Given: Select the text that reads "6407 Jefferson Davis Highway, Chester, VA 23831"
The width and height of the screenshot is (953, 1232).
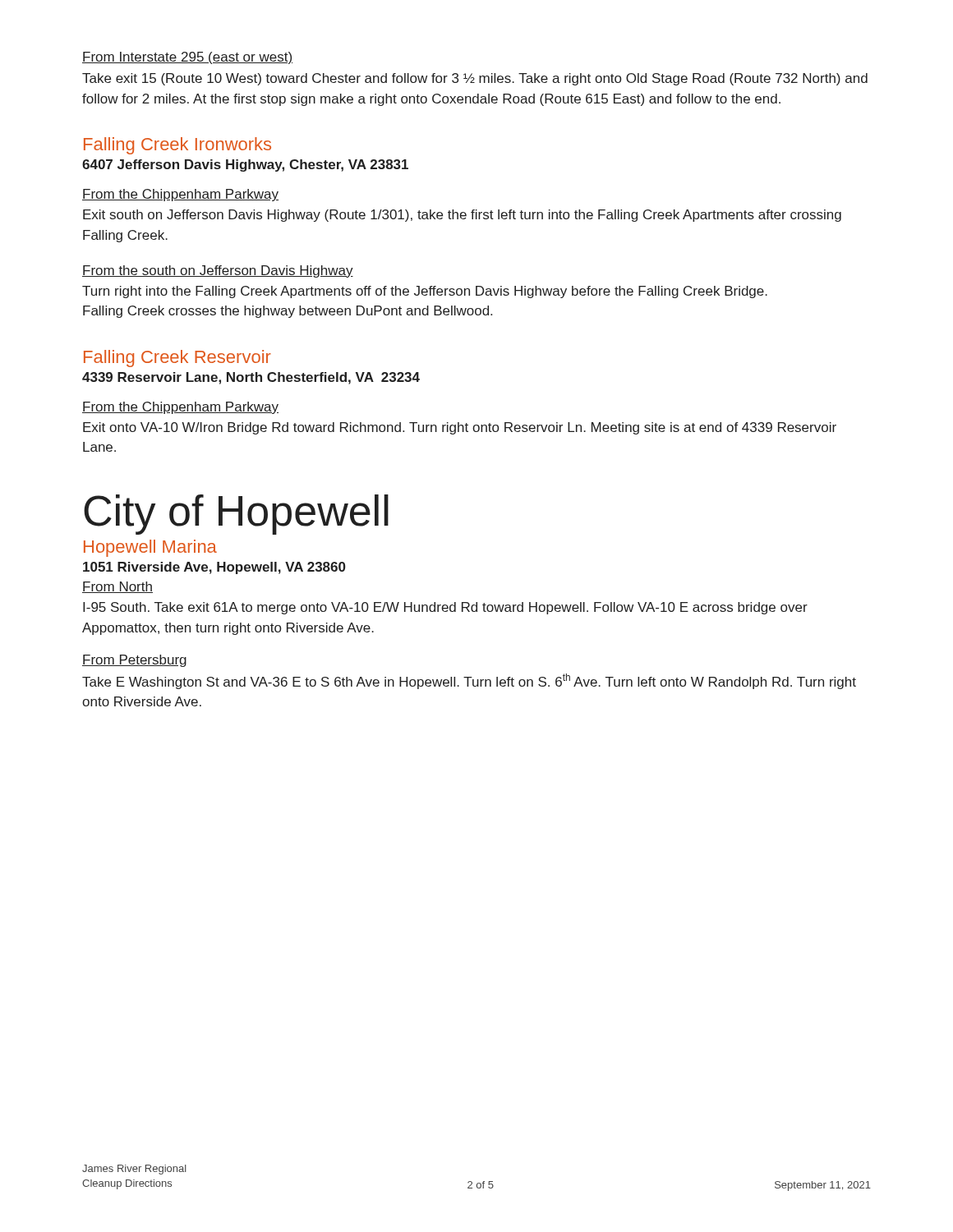Looking at the screenshot, I should (245, 165).
